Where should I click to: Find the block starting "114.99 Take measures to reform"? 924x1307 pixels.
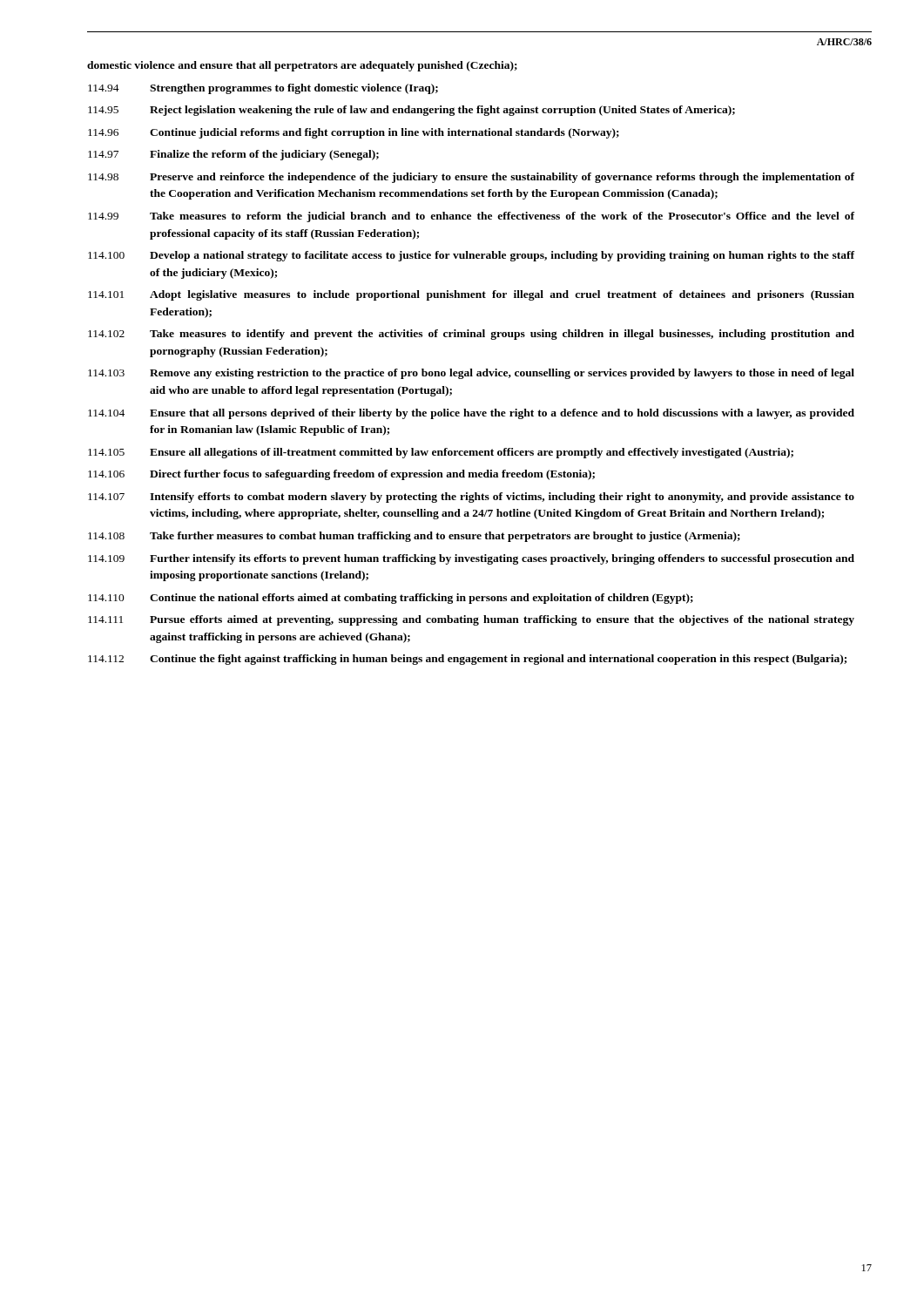pos(471,224)
